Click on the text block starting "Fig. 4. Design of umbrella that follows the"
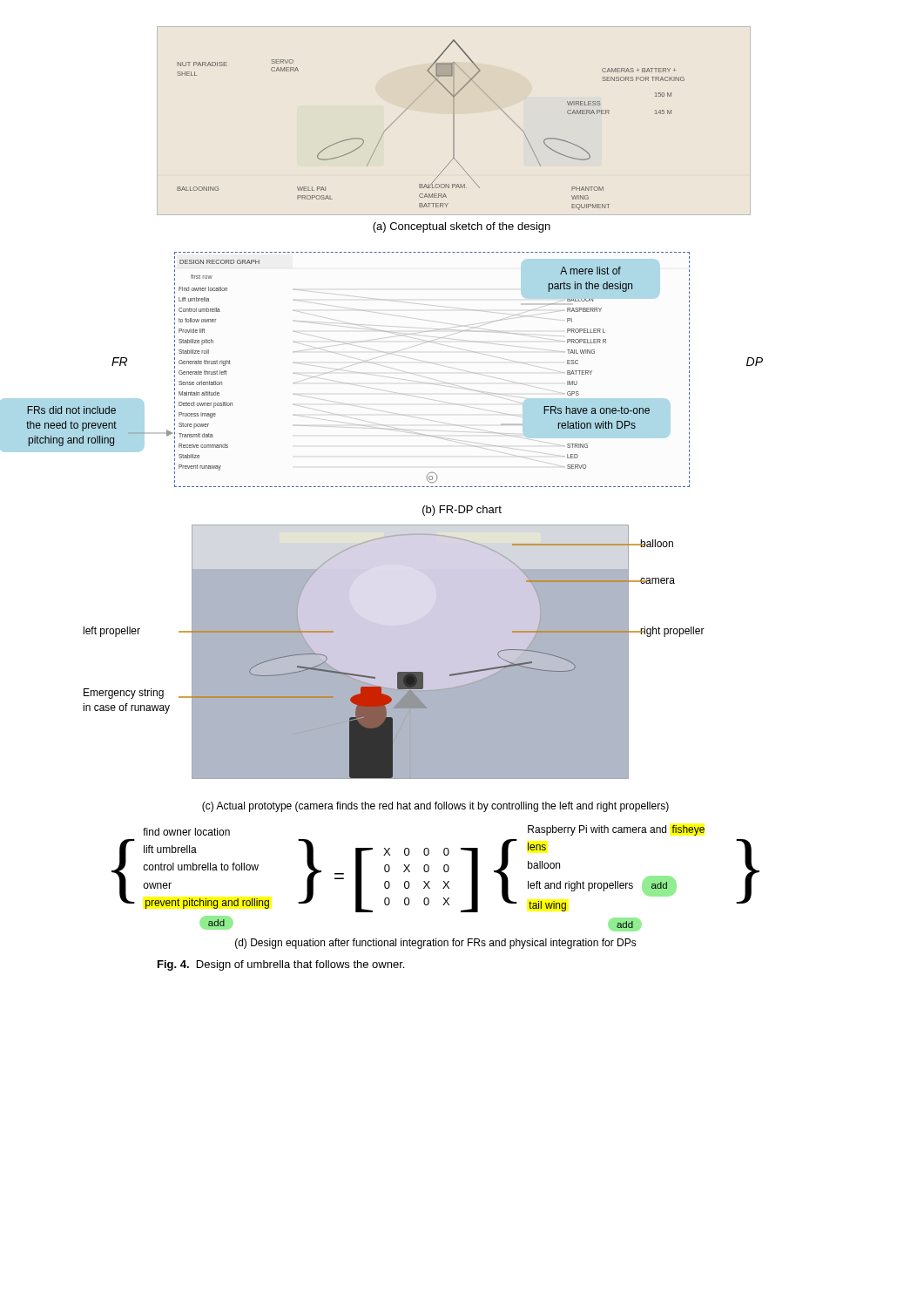Viewport: 924px width, 1307px height. pyautogui.click(x=281, y=964)
